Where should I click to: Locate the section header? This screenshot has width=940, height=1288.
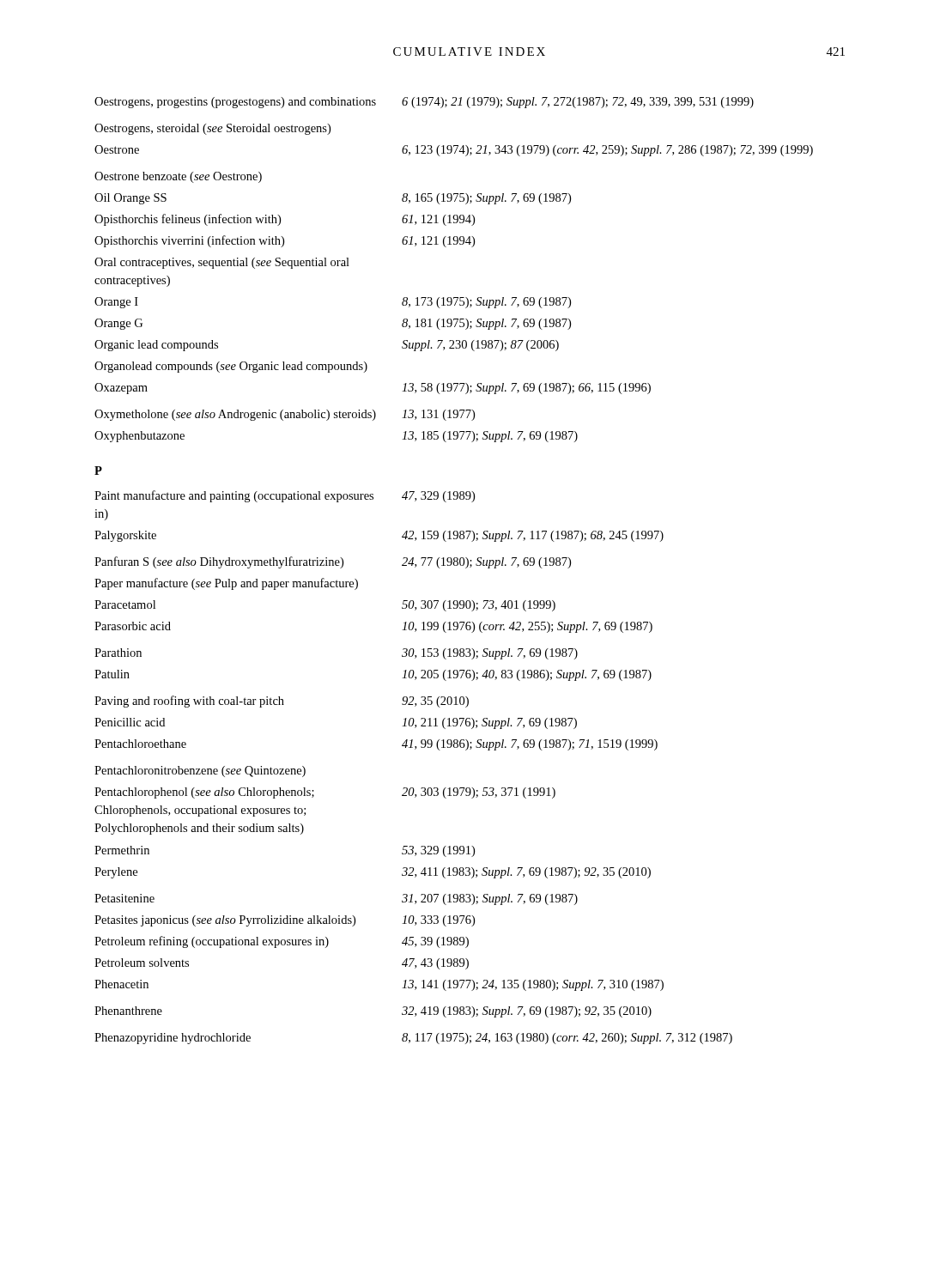coord(98,471)
